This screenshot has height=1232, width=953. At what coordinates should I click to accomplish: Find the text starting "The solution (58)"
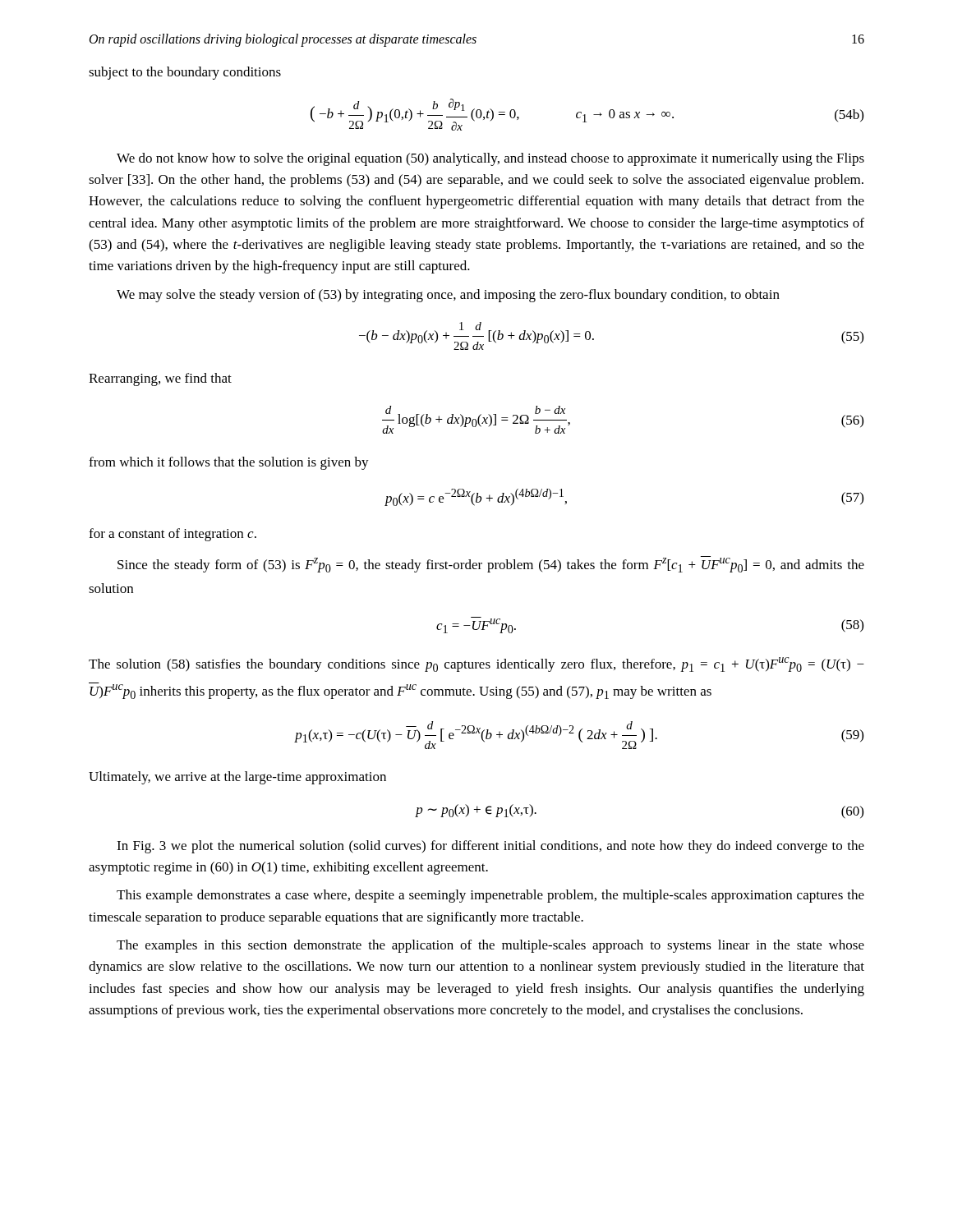pos(476,677)
